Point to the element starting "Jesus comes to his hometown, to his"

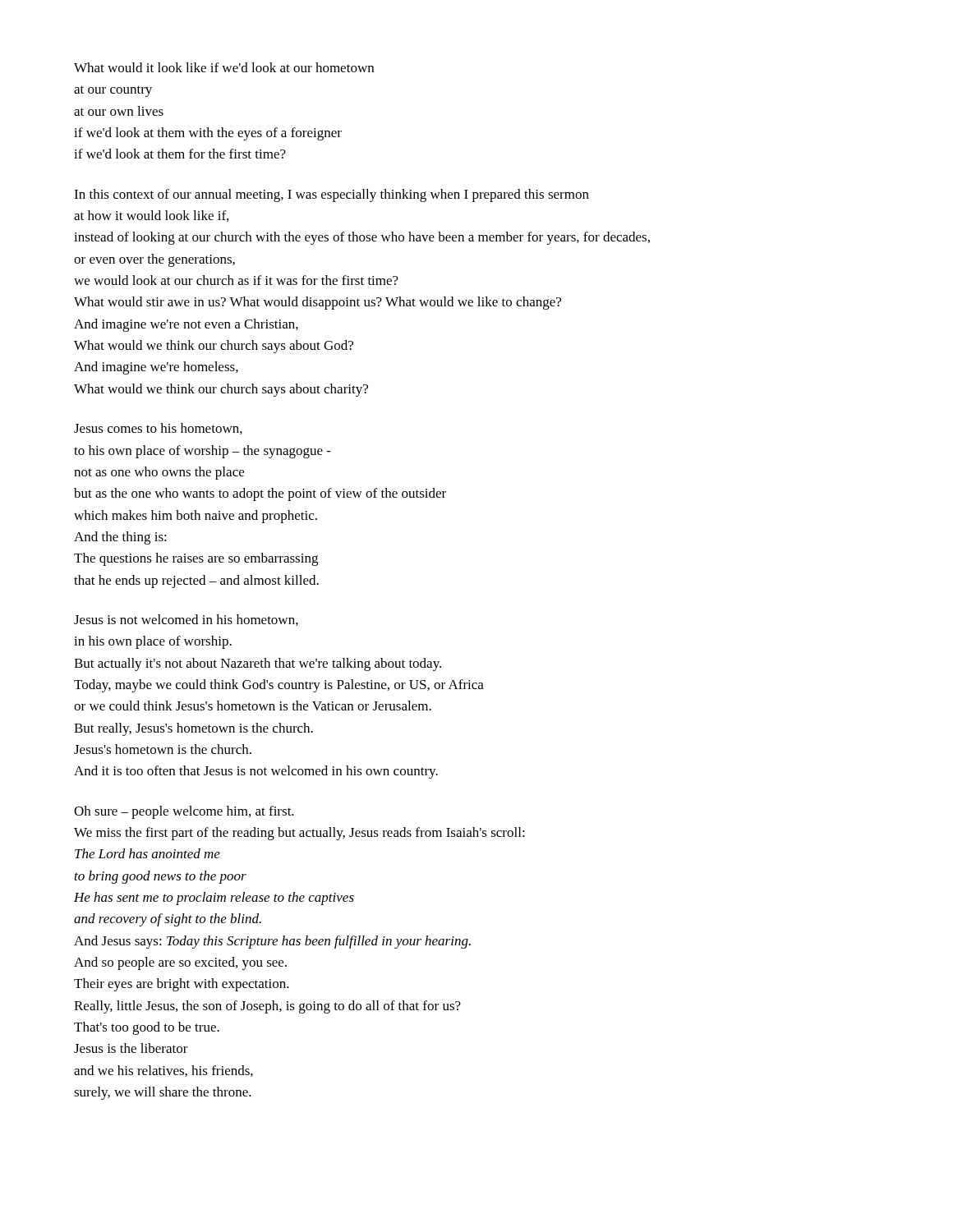tap(158, 429)
